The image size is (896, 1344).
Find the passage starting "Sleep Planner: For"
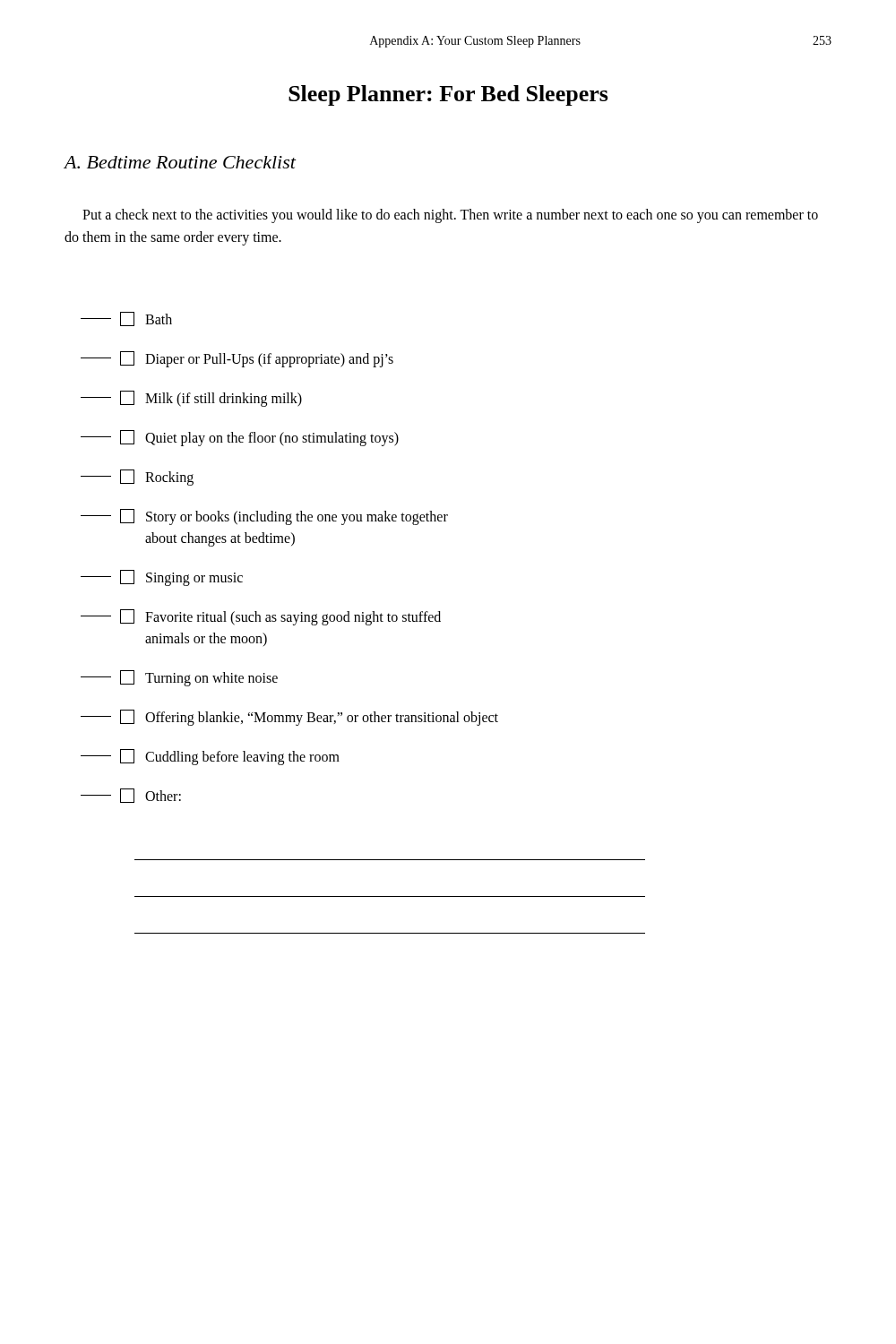[x=448, y=94]
